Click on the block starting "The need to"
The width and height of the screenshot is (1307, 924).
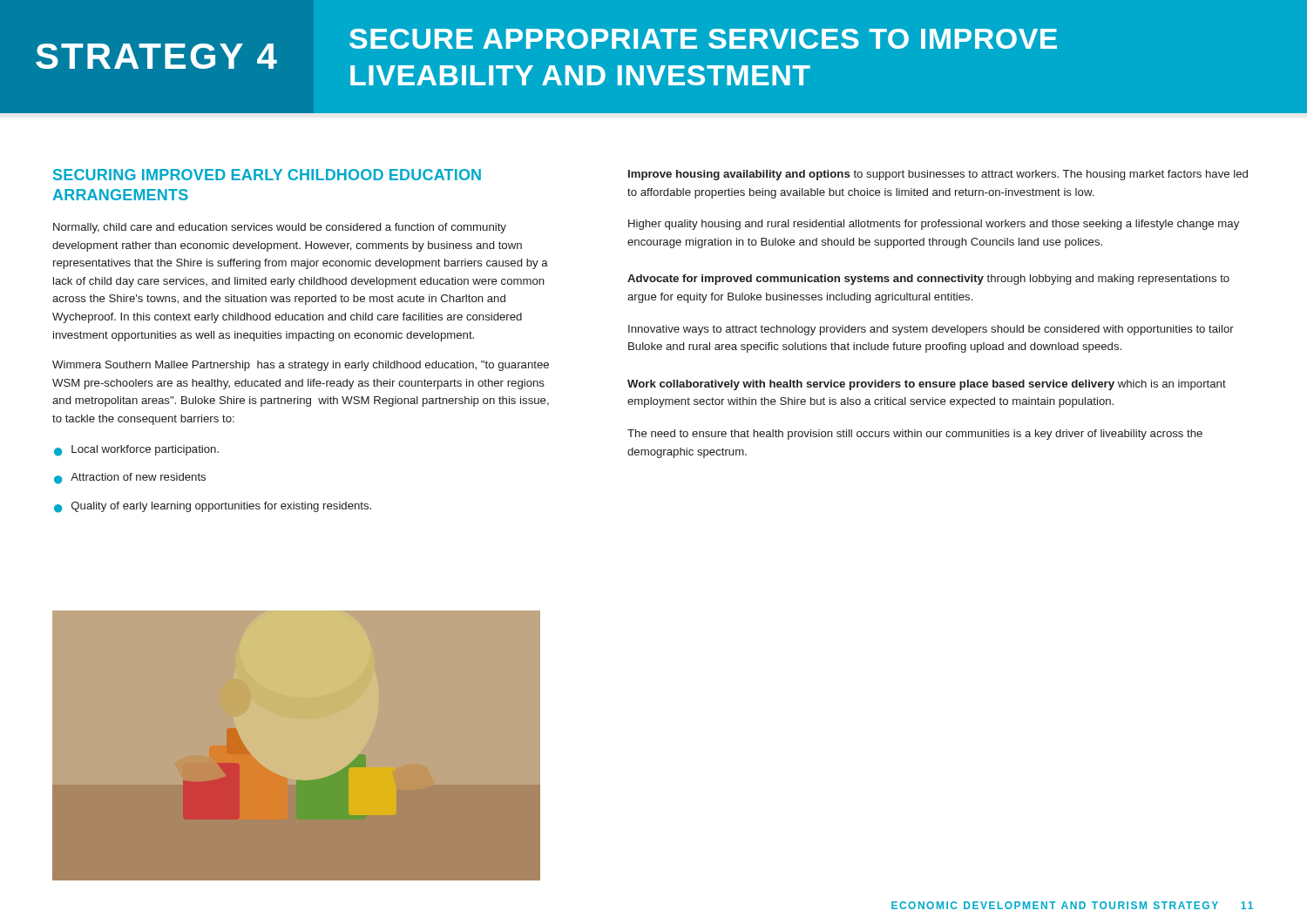tap(915, 442)
